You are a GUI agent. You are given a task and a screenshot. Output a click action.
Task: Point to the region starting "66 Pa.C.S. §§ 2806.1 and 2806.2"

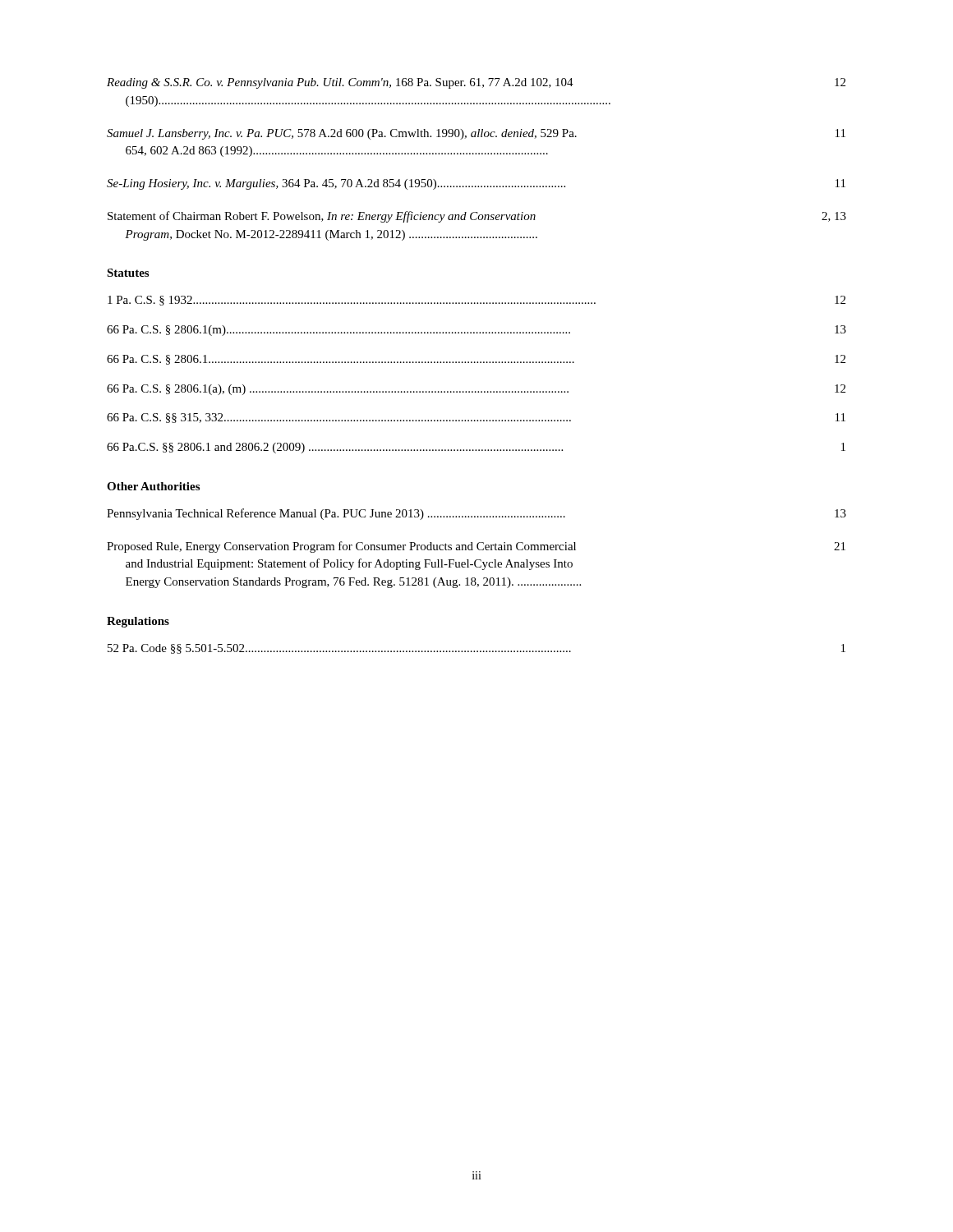coord(476,448)
